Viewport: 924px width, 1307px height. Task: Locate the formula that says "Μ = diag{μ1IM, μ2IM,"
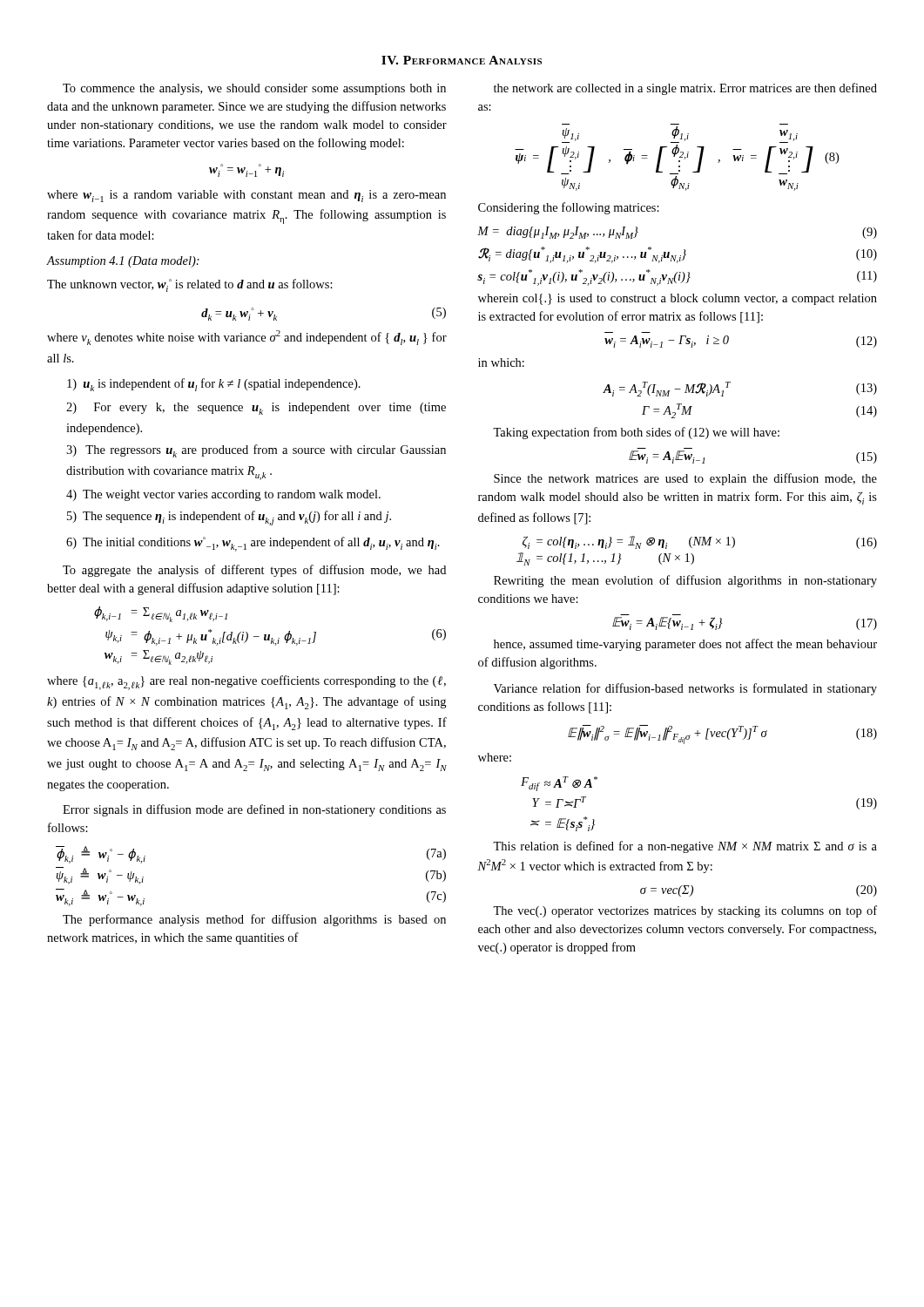[x=552, y=233]
